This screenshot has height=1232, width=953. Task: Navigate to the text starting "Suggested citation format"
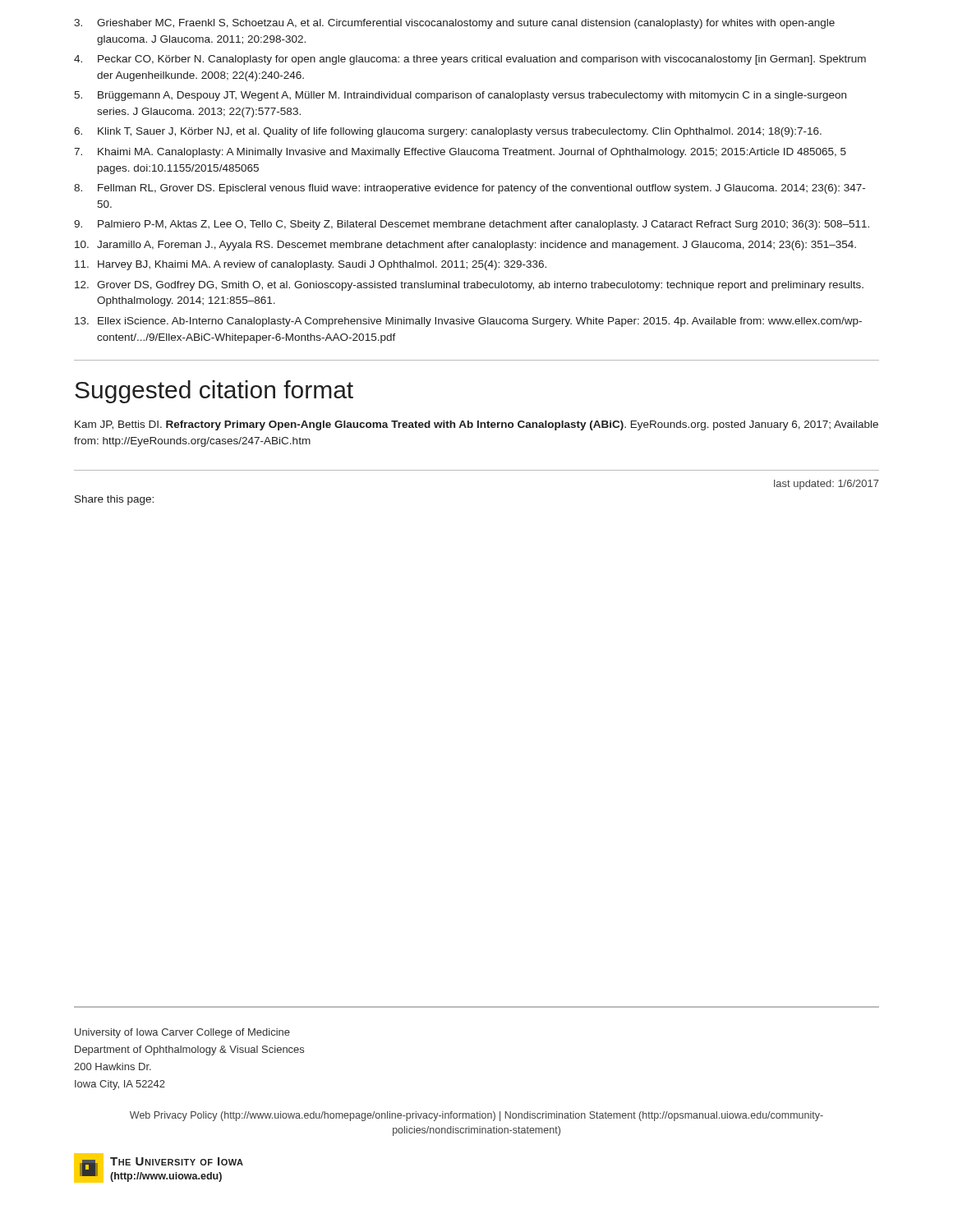(x=214, y=390)
